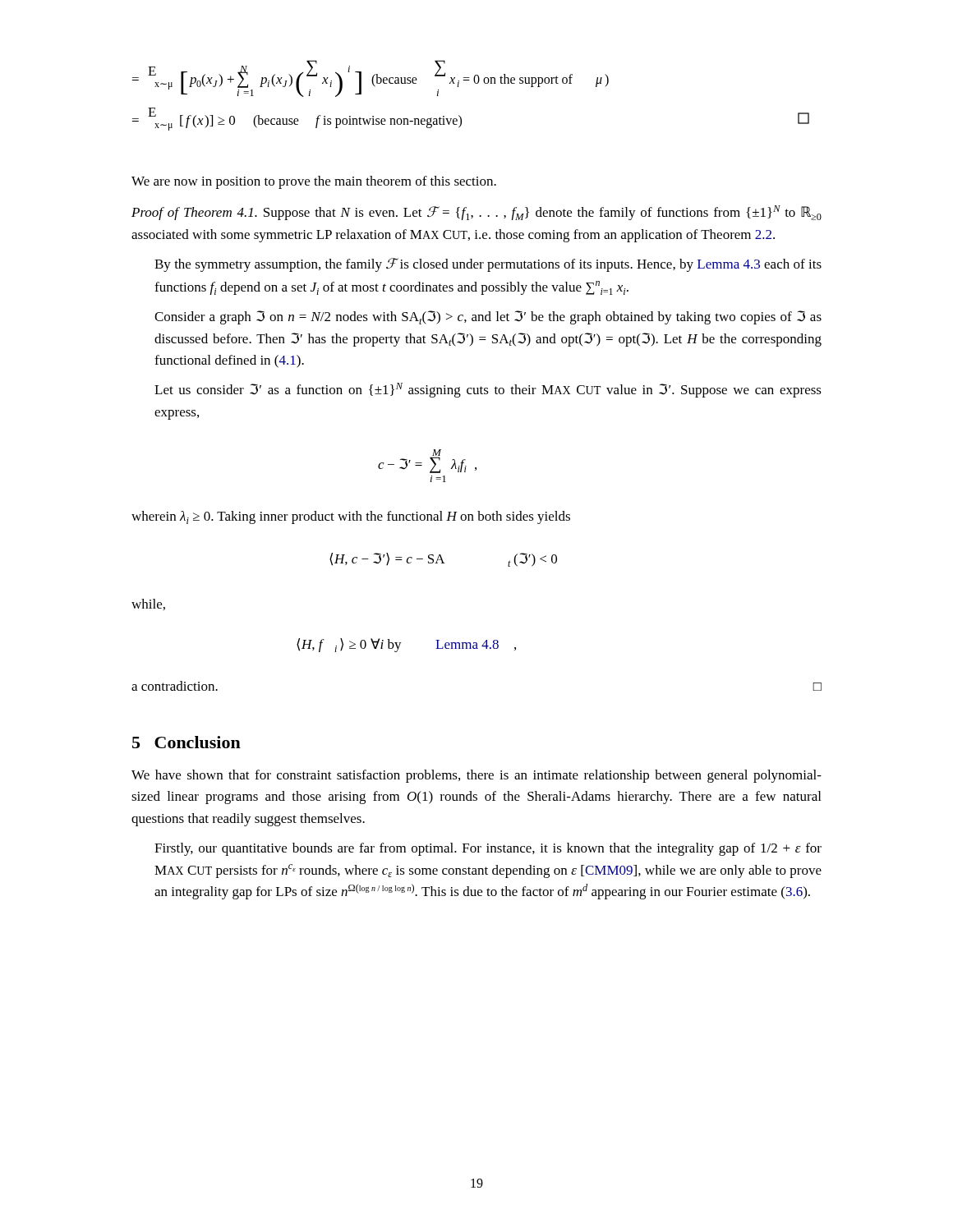Click the passage that begins "We have shown that for constraint satisfaction"

(476, 797)
